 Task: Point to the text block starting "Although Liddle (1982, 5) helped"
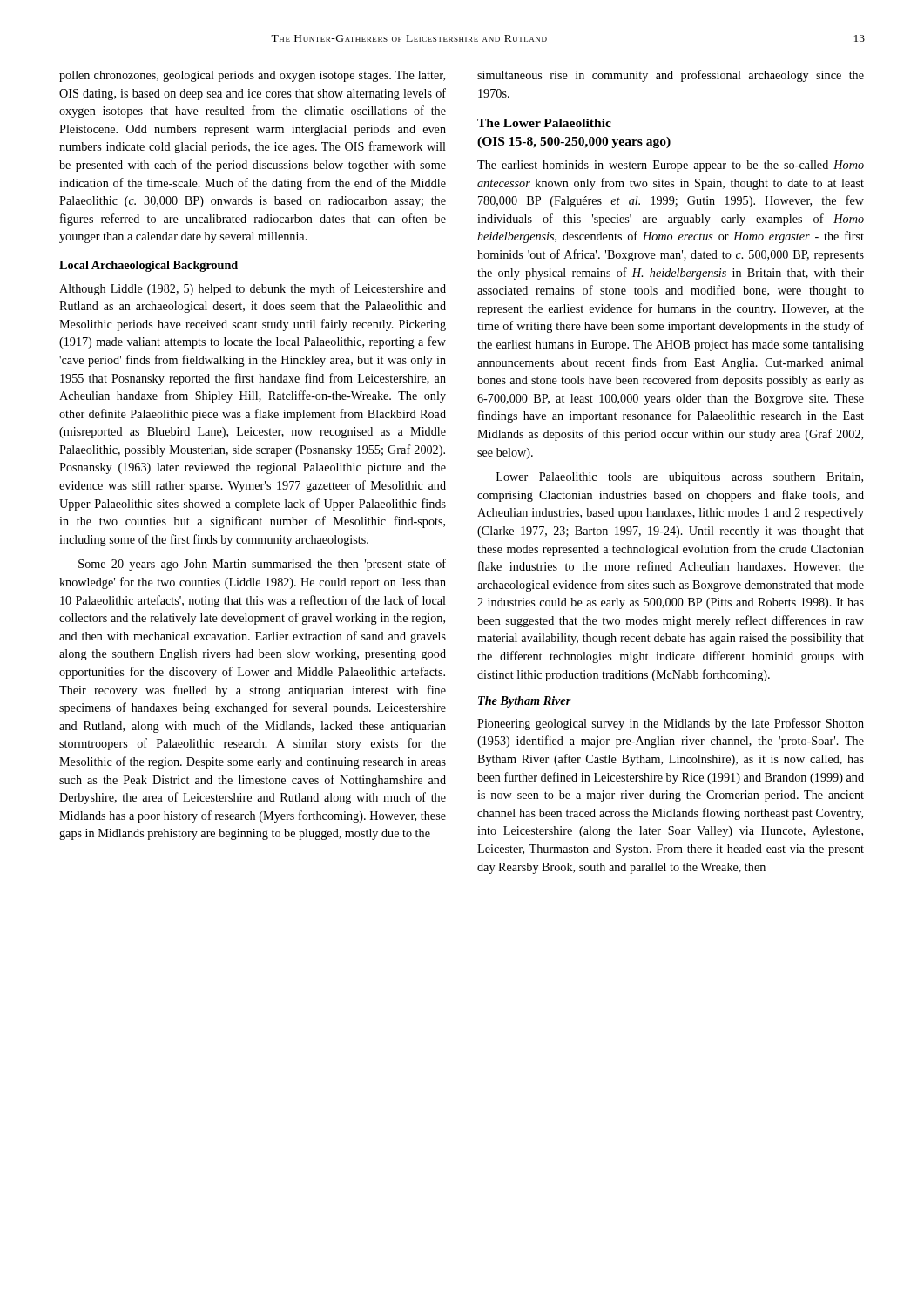(x=253, y=414)
